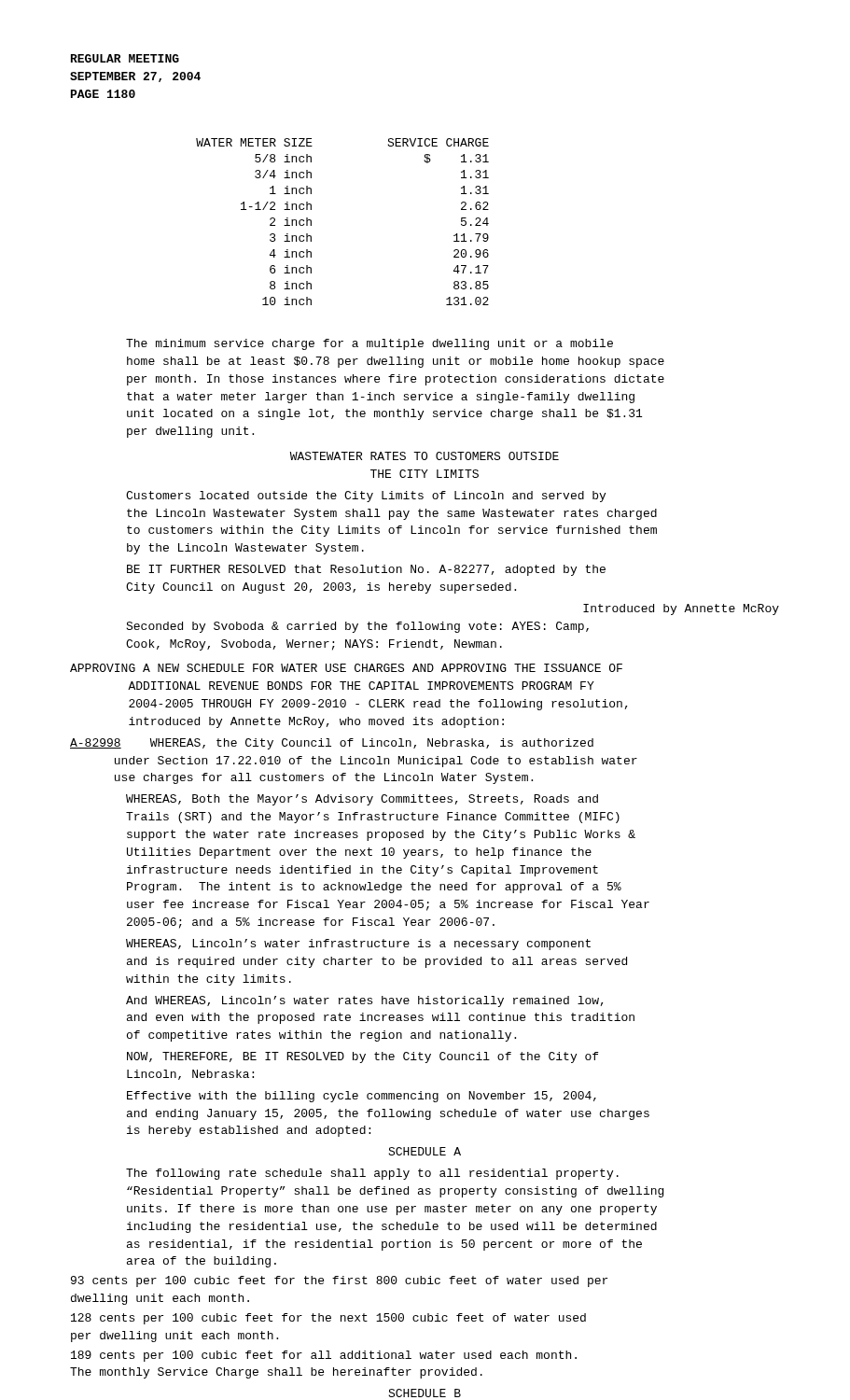Point to "SCHEDULE A"
Viewport: 850px width, 1400px height.
(x=425, y=1152)
